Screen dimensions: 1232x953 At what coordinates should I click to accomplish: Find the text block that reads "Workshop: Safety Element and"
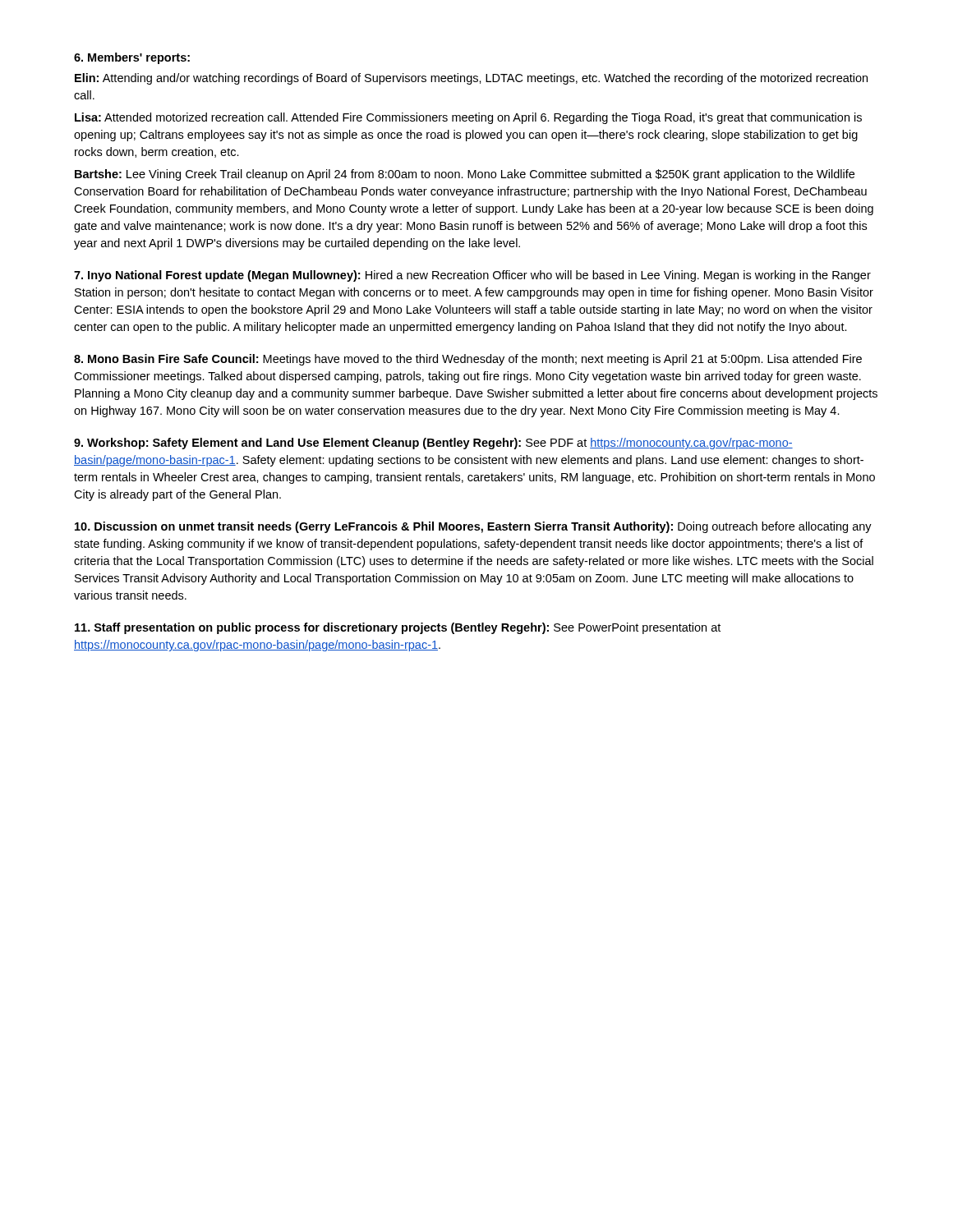click(x=475, y=469)
